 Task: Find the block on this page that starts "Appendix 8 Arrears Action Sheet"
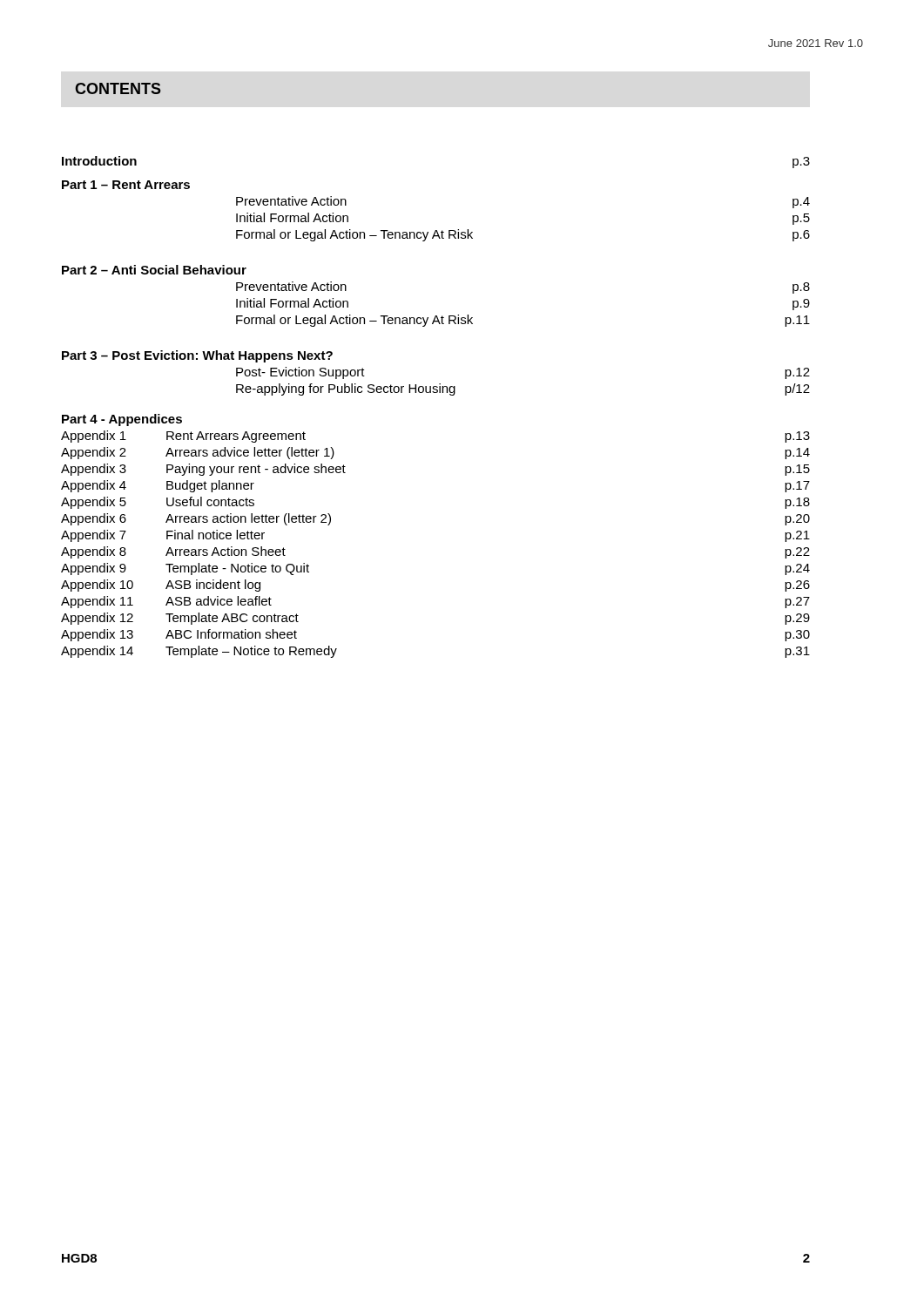point(94,552)
